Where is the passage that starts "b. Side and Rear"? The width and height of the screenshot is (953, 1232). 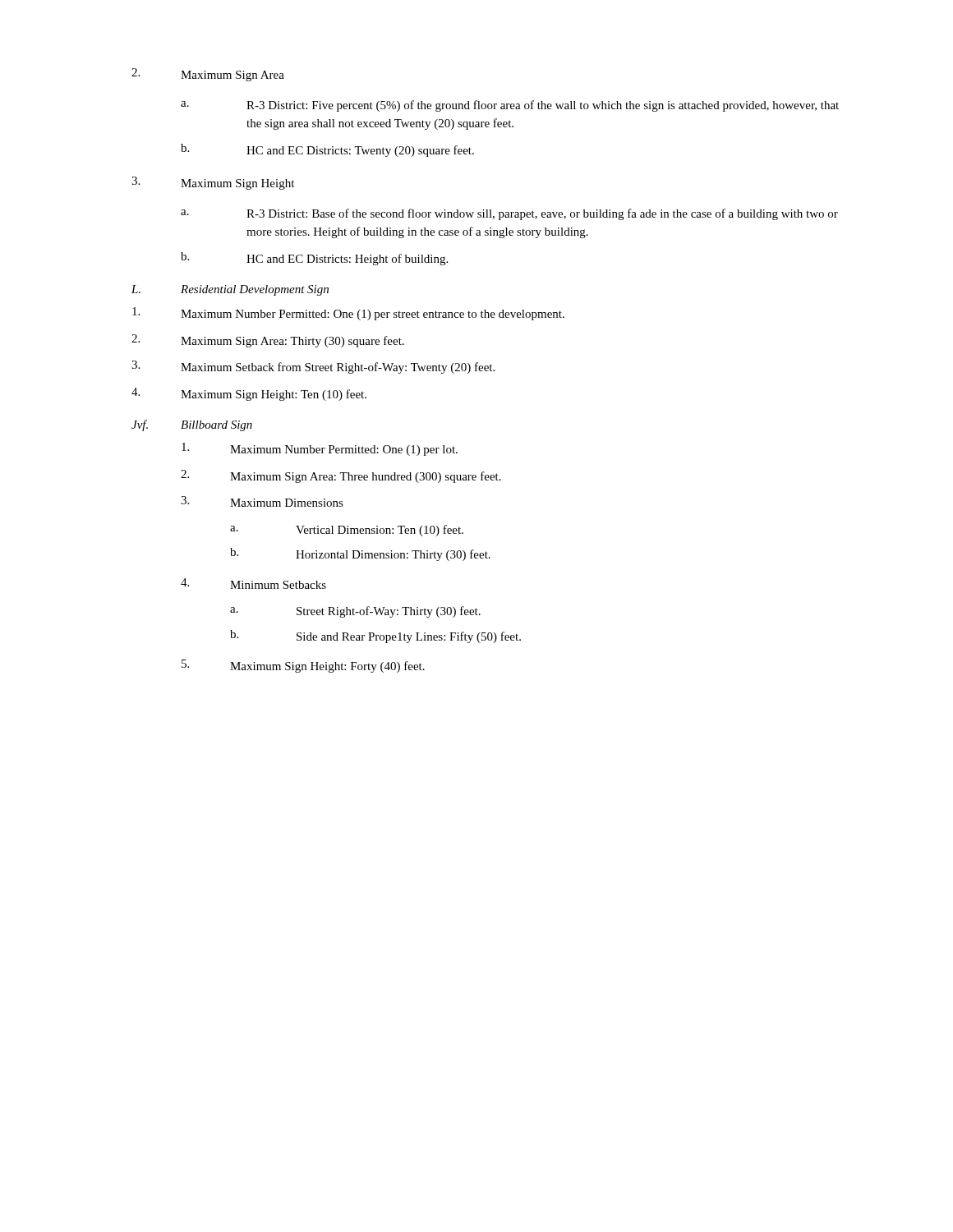(375, 637)
